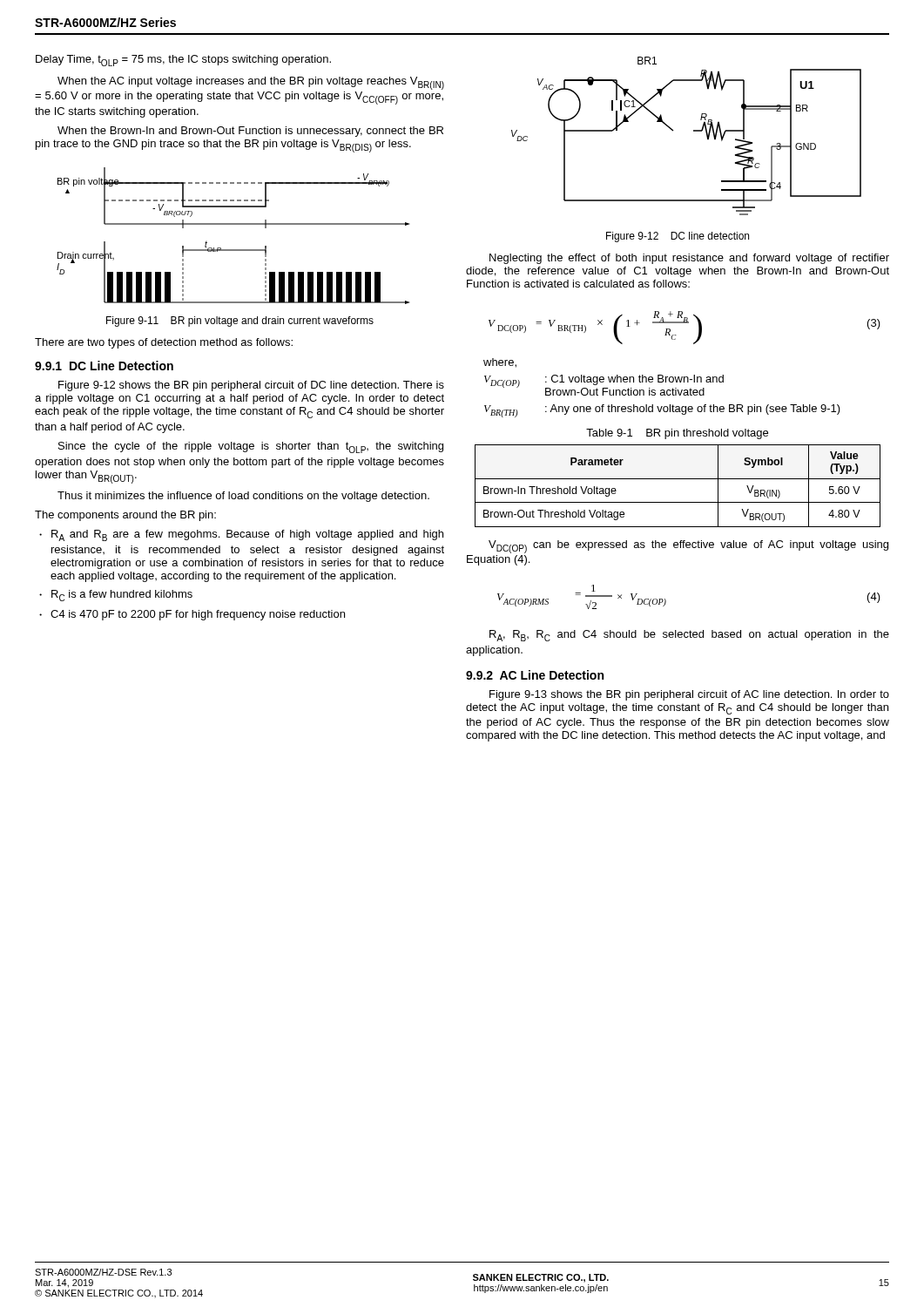
Task: Point to the region starting "The components around the"
Action: [x=125, y=516]
